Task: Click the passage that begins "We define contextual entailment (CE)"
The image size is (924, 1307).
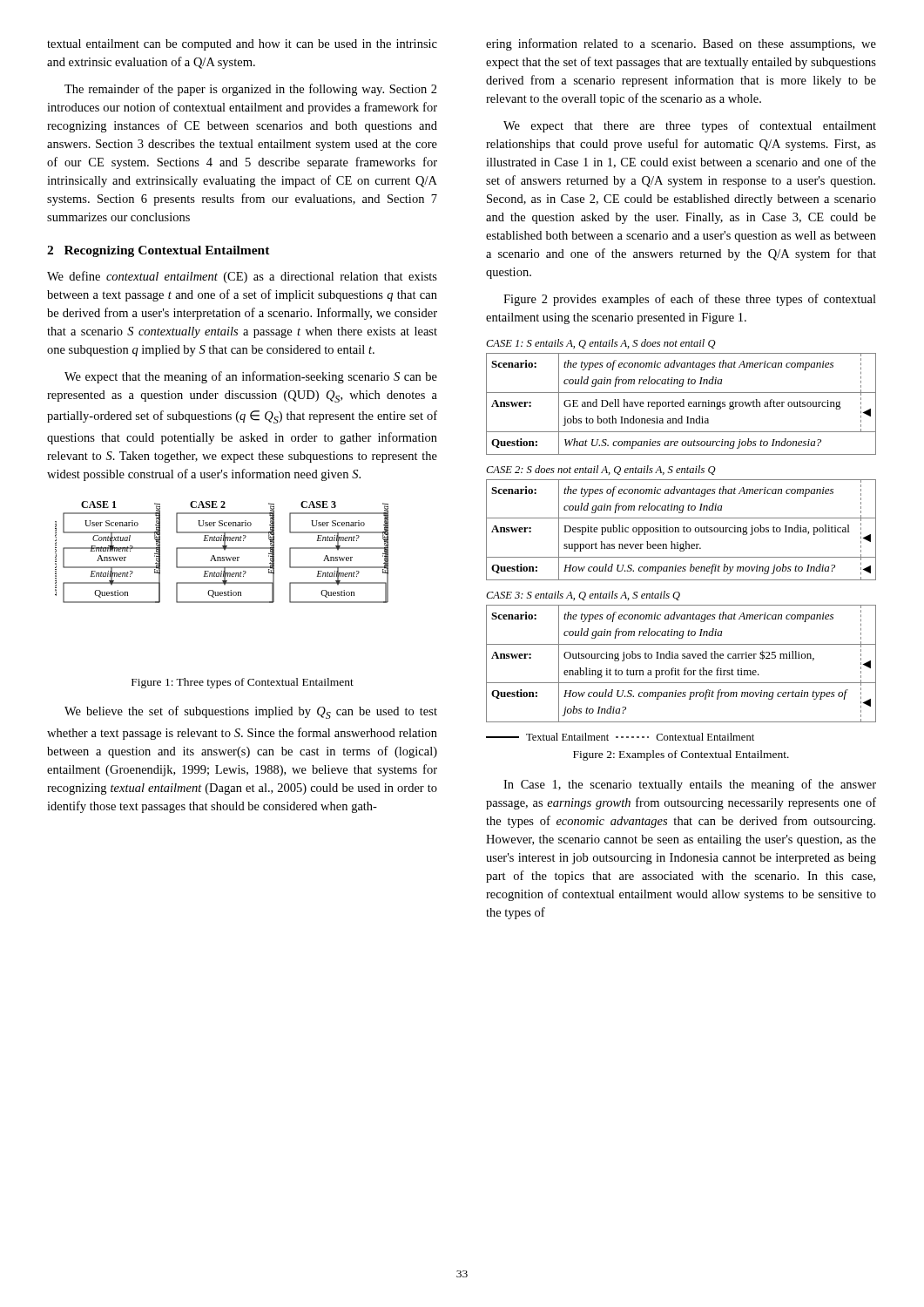Action: [x=242, y=375]
